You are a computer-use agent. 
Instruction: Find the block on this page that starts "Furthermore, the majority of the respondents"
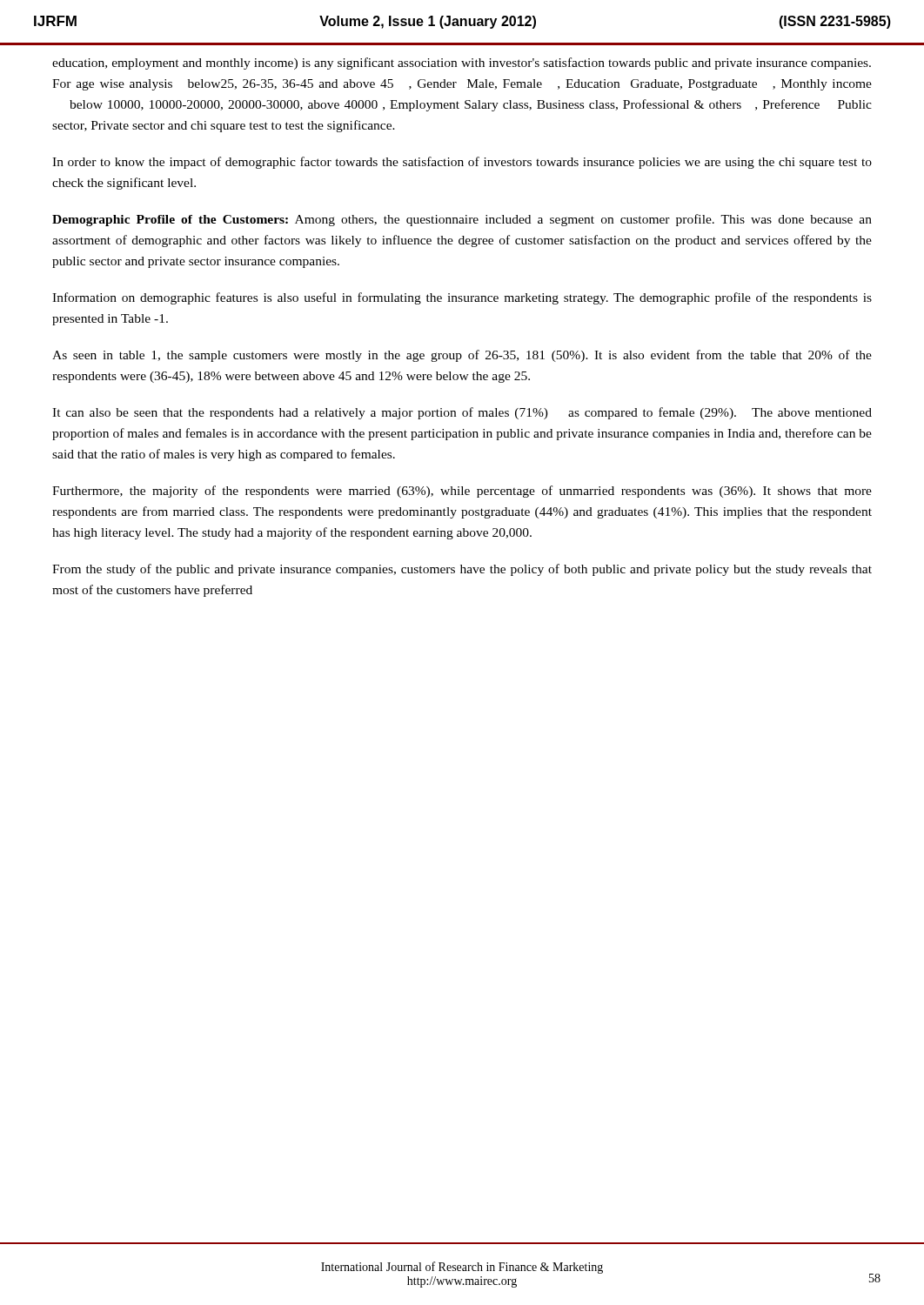462,511
